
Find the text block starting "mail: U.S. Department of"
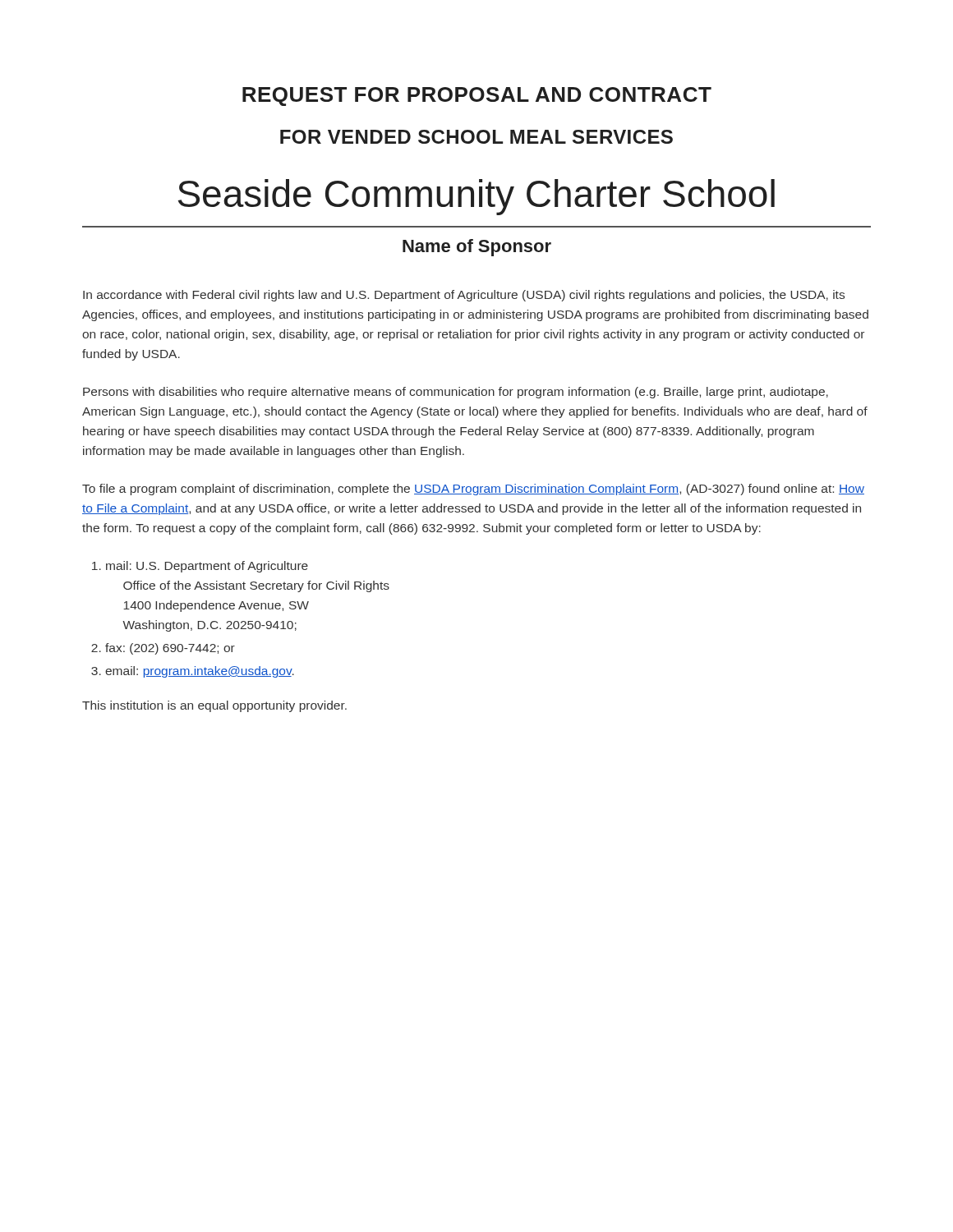click(247, 595)
